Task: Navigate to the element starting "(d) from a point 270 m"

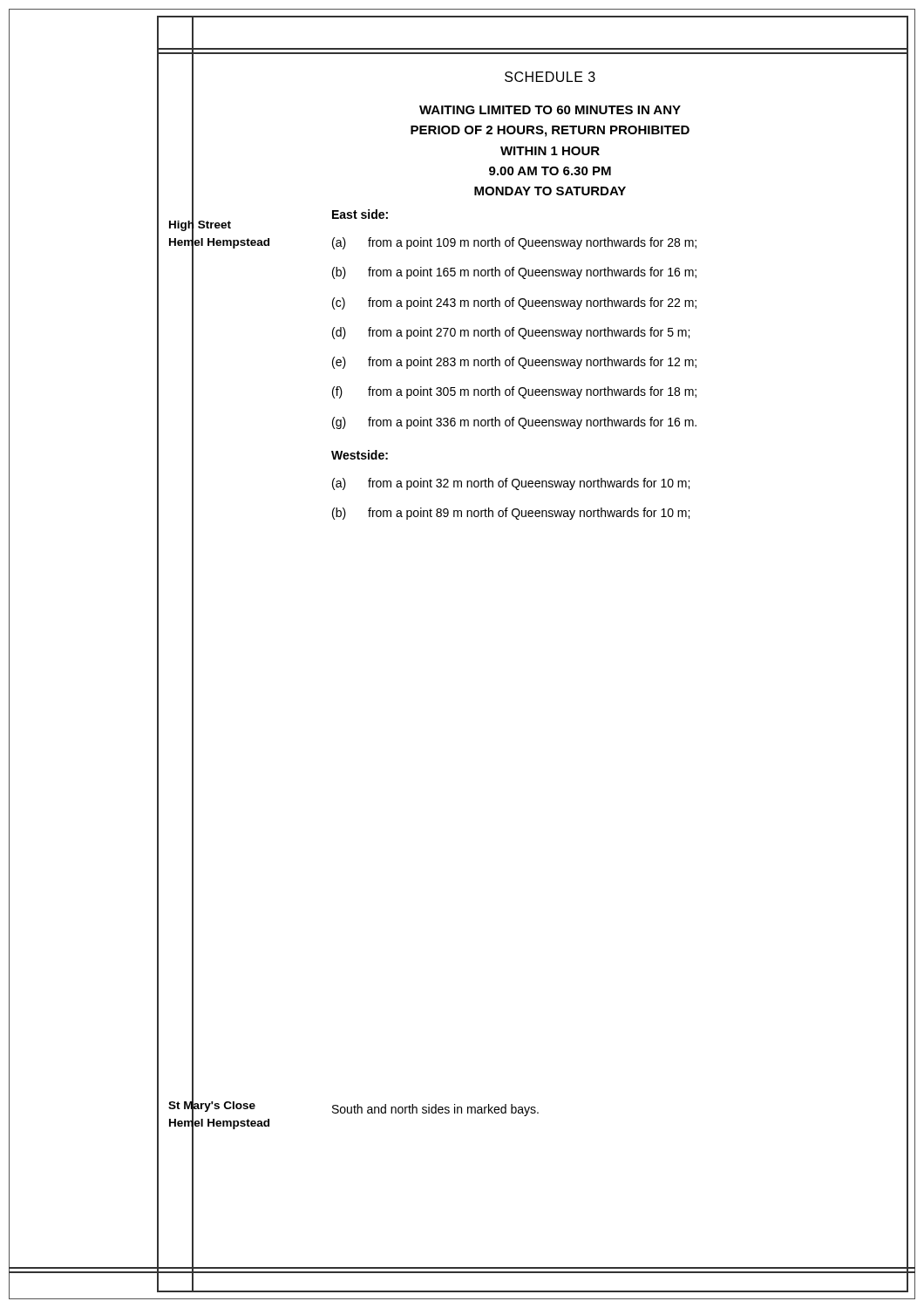Action: pyautogui.click(x=511, y=332)
